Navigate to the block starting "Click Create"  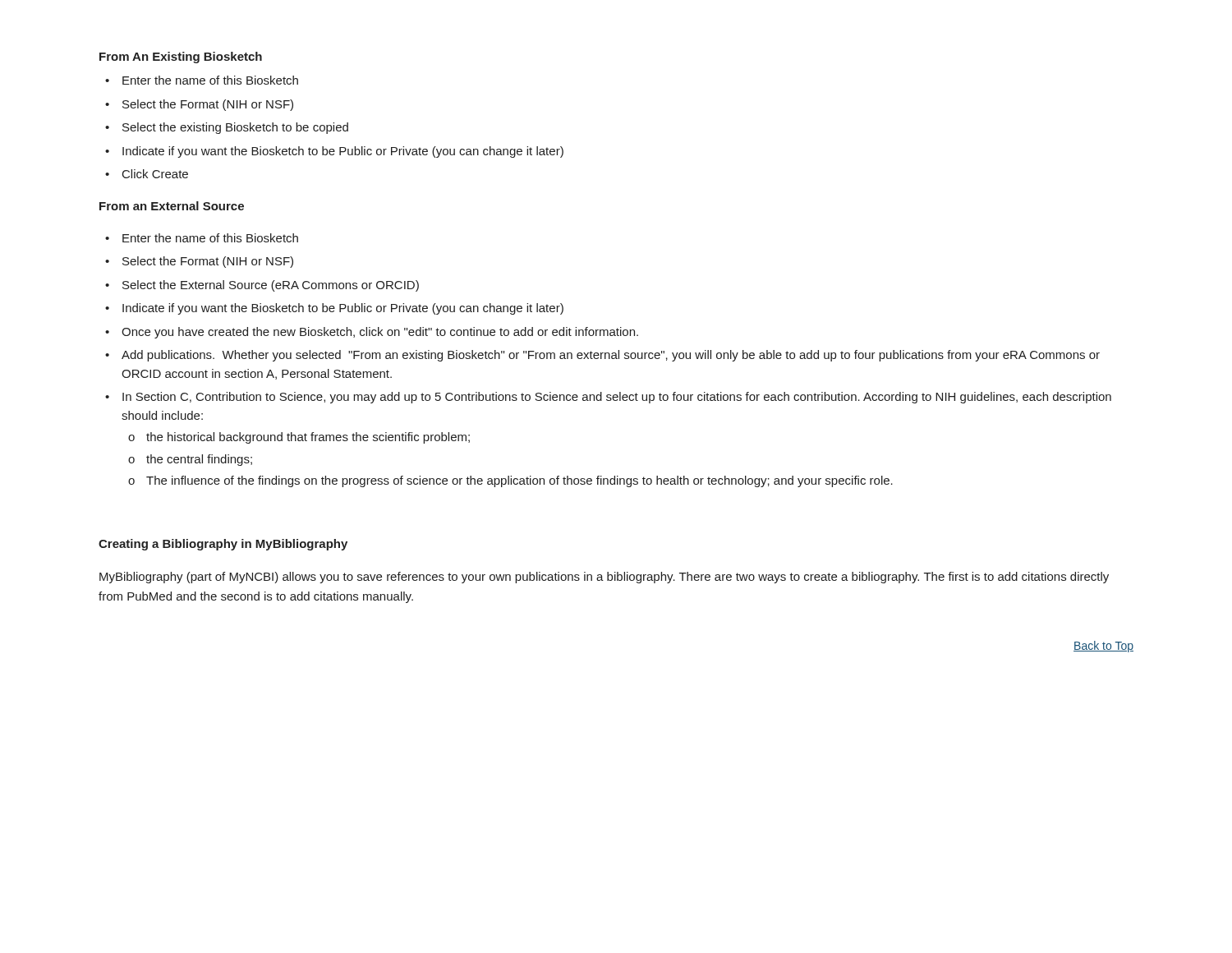point(155,174)
